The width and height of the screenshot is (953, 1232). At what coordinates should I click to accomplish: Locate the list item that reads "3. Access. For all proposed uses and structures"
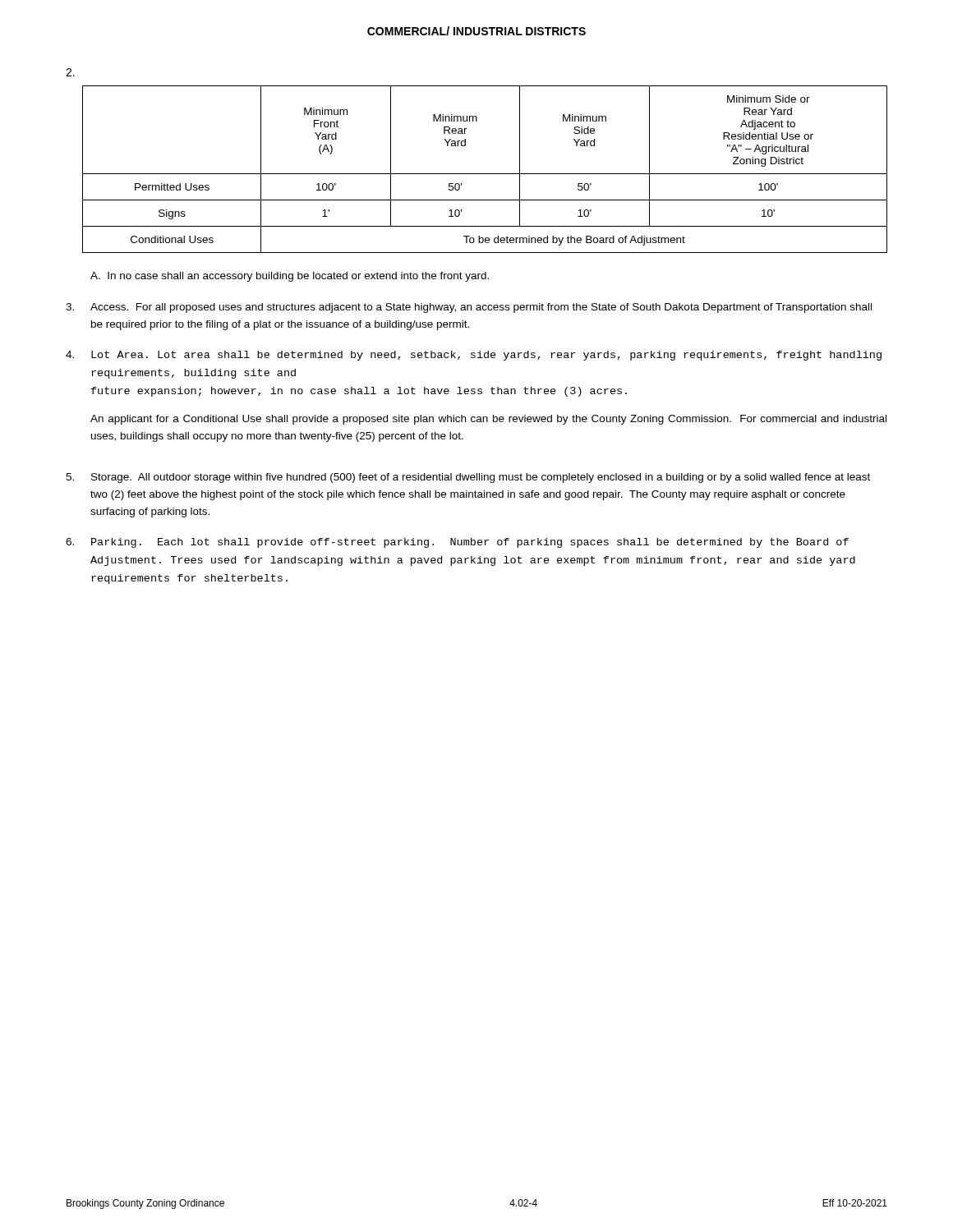point(476,316)
